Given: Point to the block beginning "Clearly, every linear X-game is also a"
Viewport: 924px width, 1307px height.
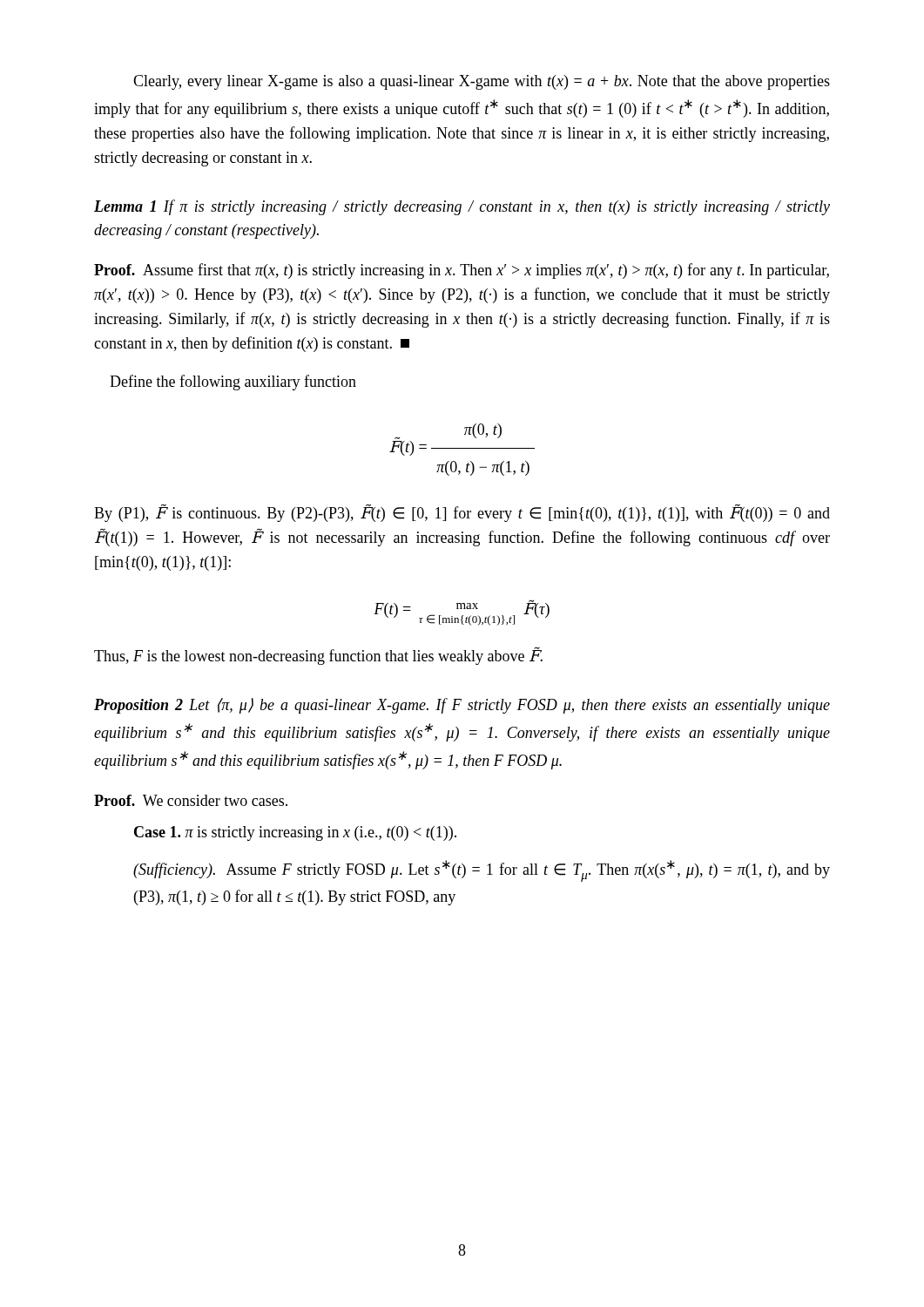Looking at the screenshot, I should coord(462,120).
